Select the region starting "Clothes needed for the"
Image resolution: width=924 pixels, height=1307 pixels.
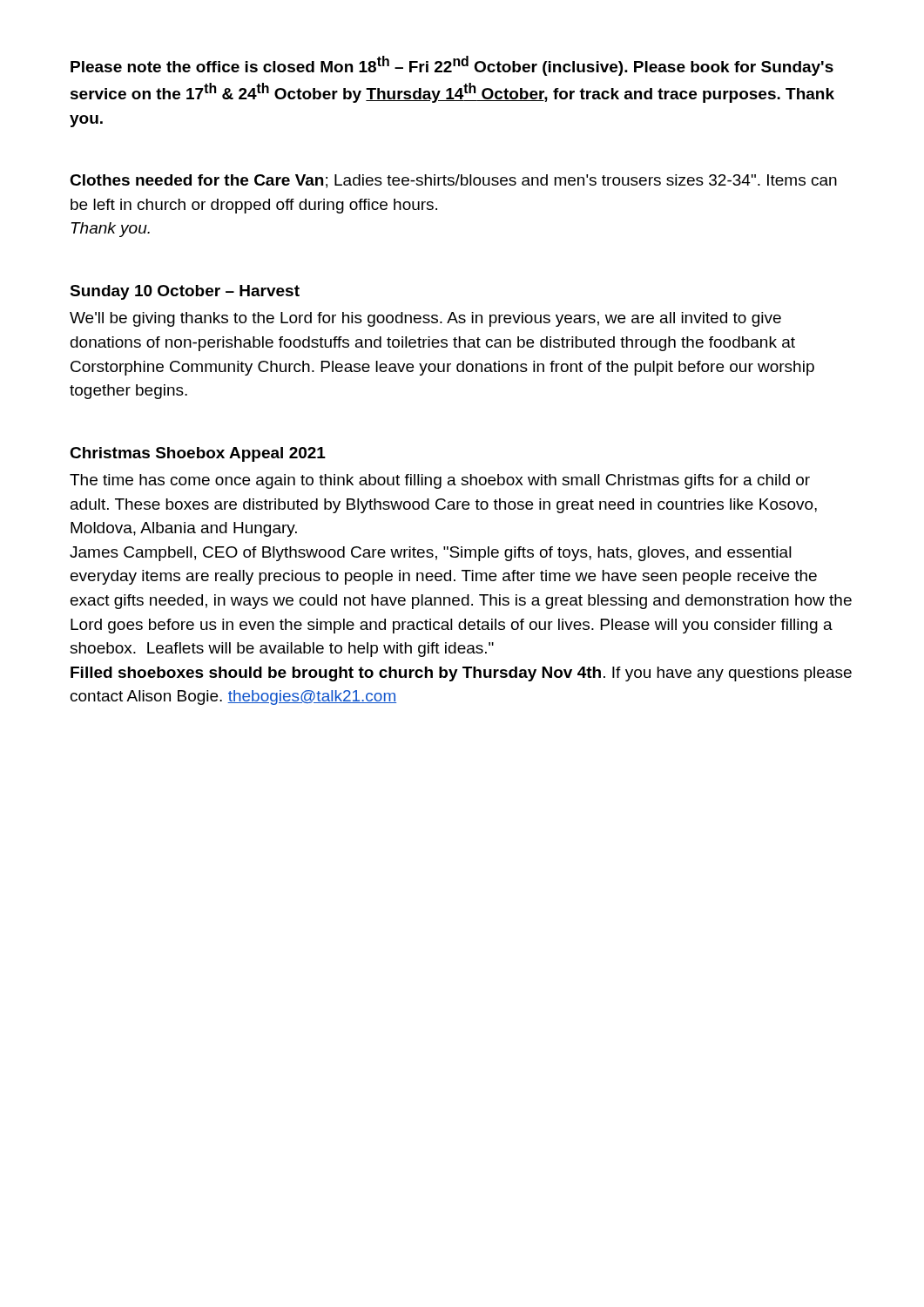(x=453, y=181)
